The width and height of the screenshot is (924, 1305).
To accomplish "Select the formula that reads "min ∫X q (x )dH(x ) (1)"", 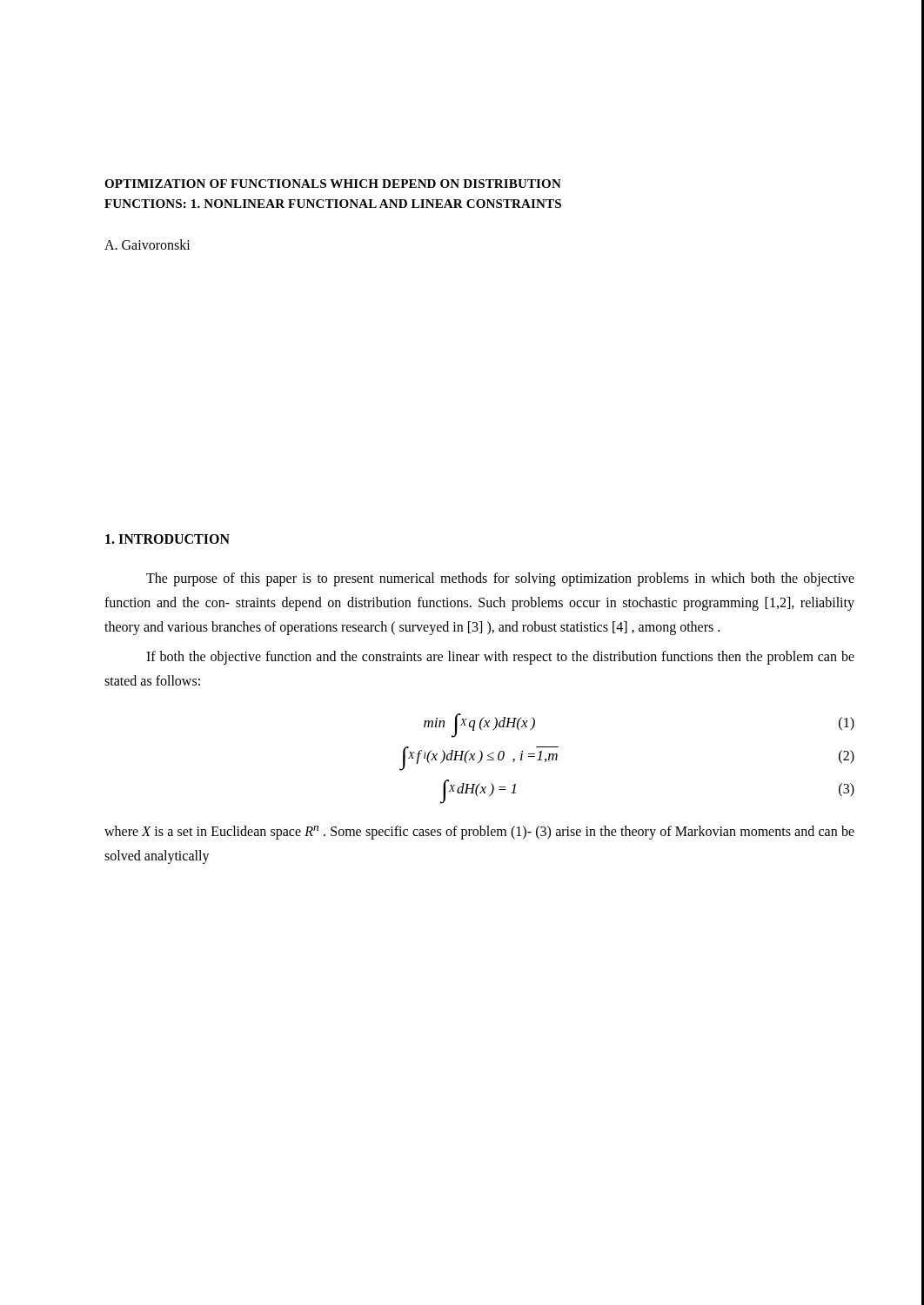I will pos(479,723).
